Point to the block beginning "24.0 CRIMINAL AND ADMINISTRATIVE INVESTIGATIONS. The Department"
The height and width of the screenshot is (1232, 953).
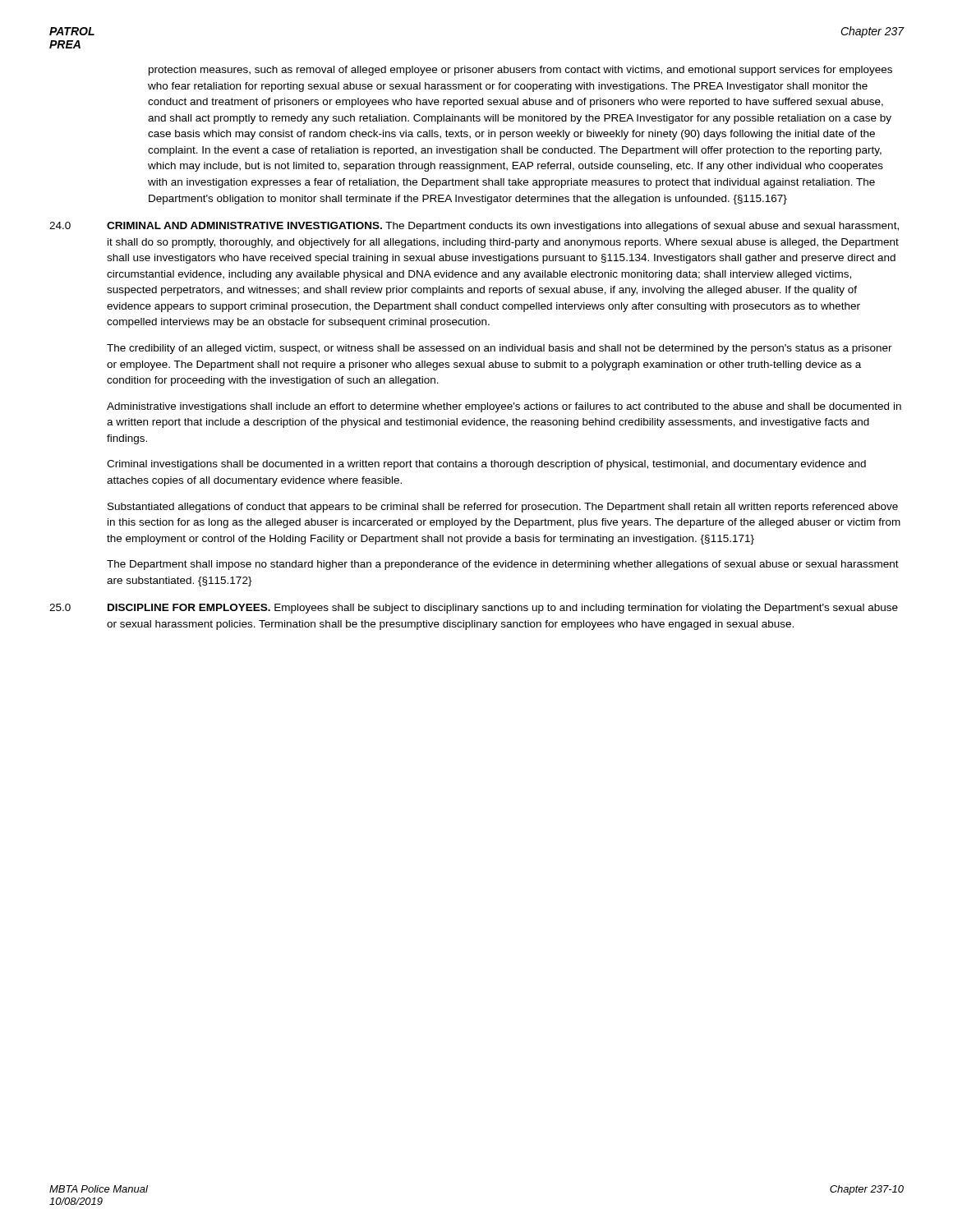pyautogui.click(x=476, y=403)
